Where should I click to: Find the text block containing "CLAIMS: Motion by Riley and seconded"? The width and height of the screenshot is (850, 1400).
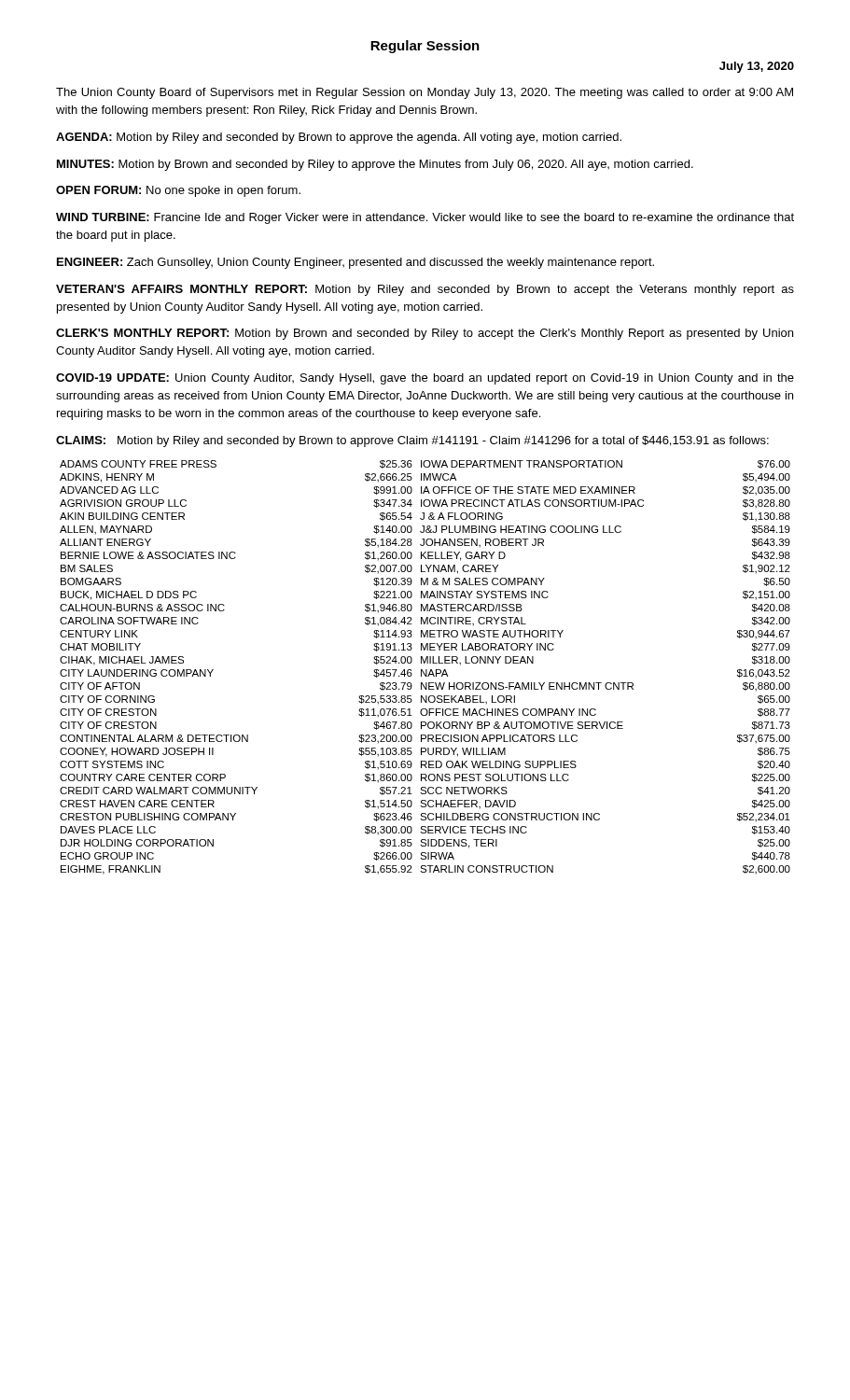(413, 440)
